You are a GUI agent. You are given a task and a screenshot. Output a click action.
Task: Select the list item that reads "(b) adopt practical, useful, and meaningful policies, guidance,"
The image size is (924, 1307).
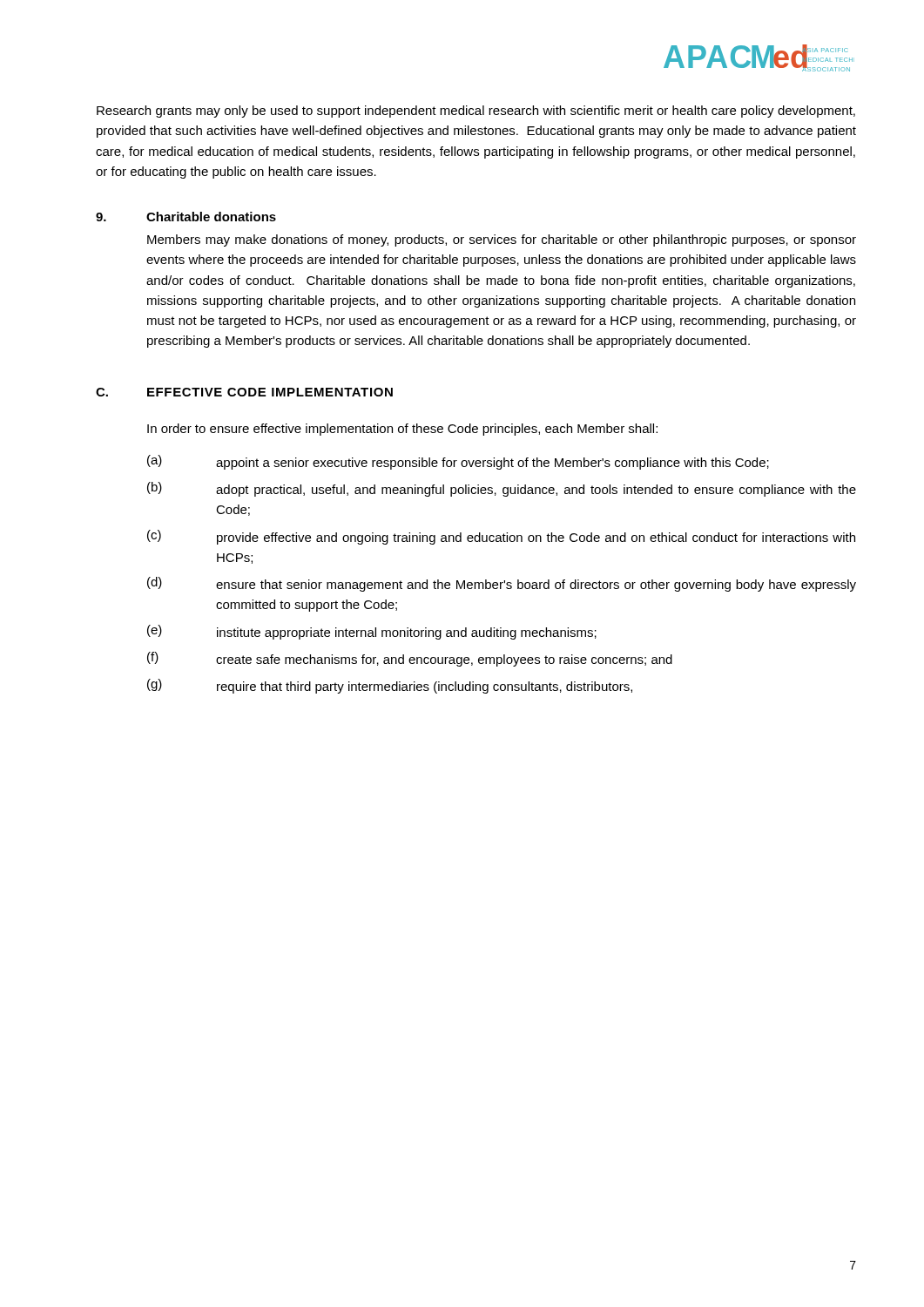pos(501,500)
